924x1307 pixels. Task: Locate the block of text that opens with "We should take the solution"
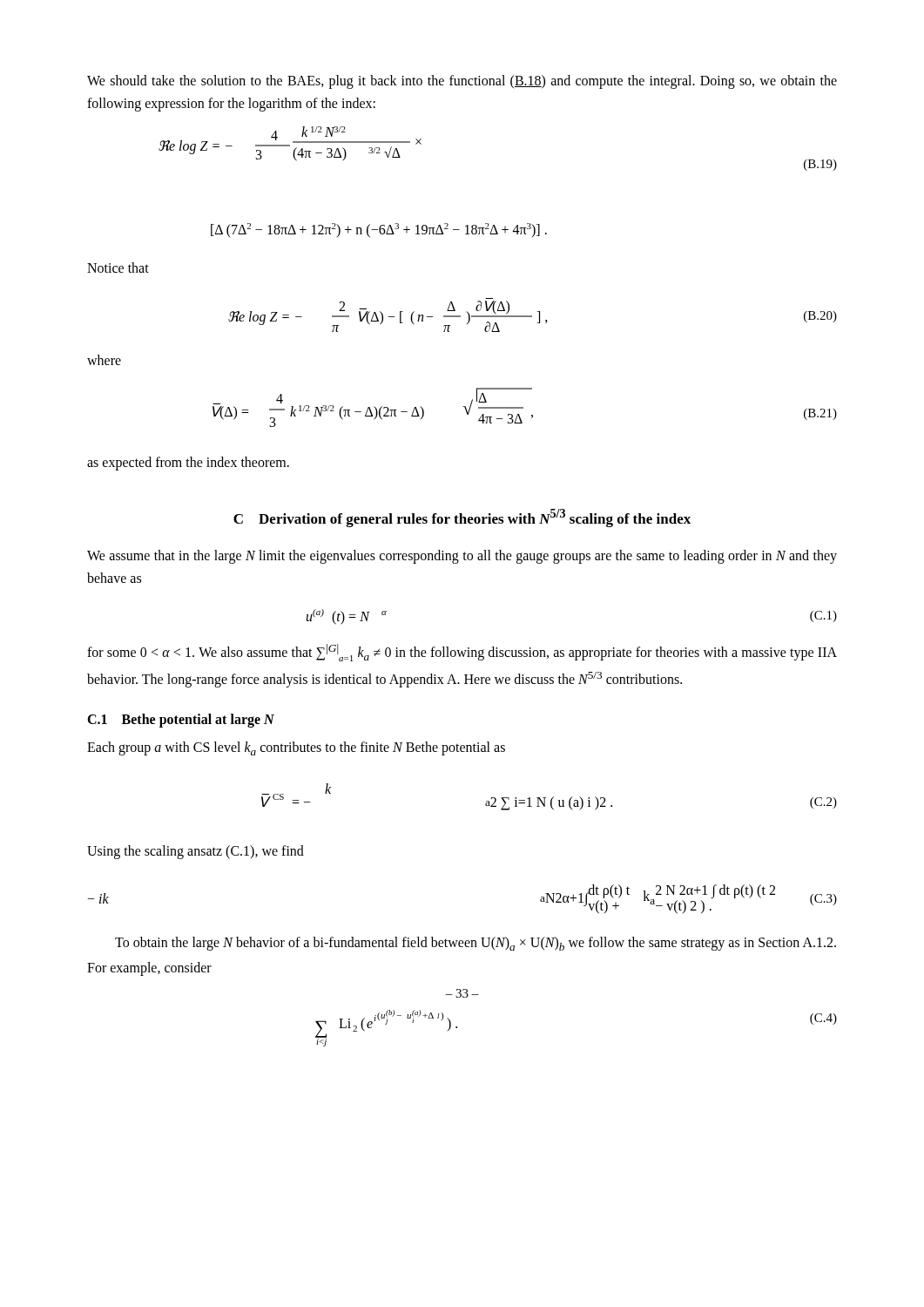[462, 92]
